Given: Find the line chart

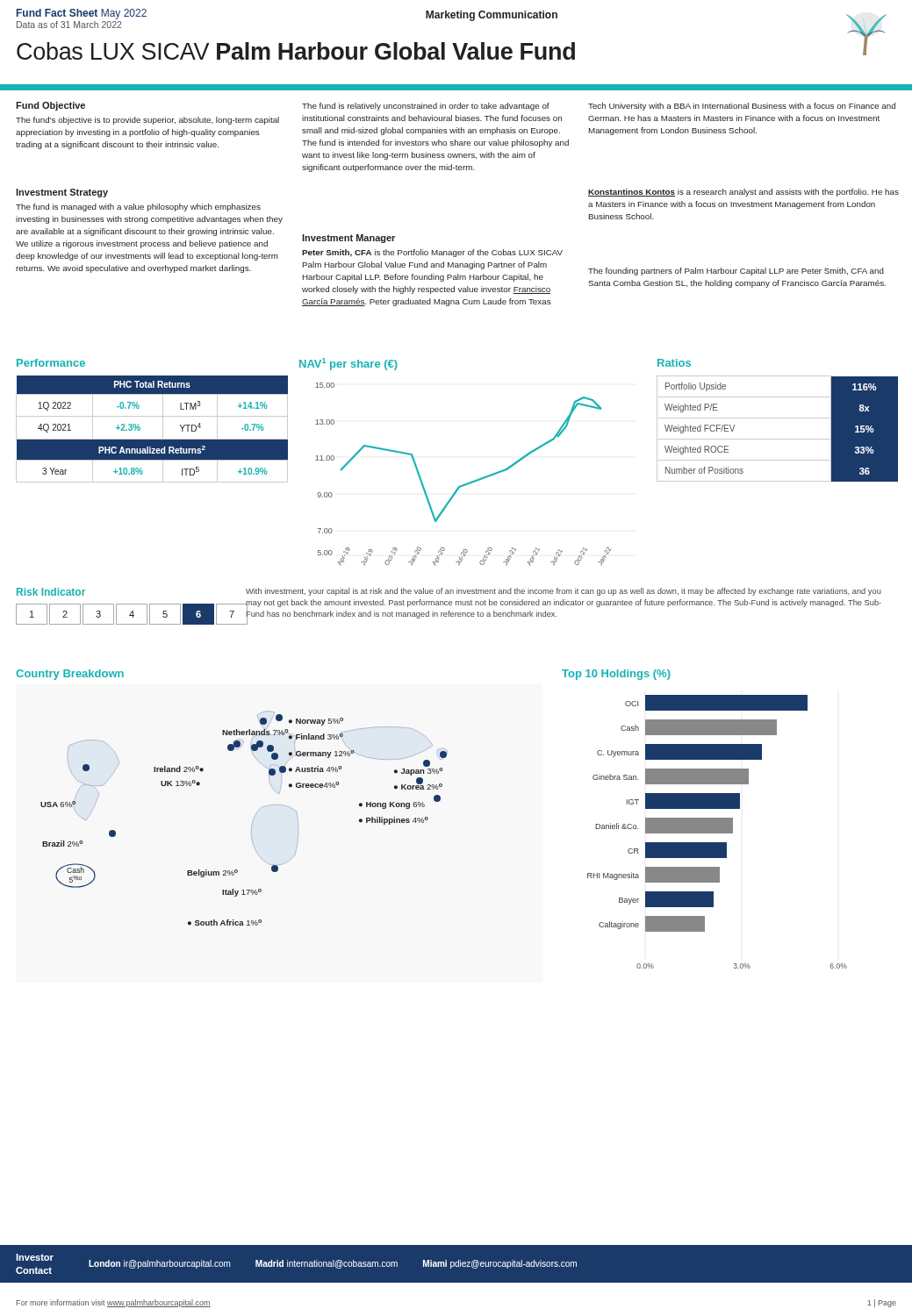Looking at the screenshot, I should click(x=470, y=472).
